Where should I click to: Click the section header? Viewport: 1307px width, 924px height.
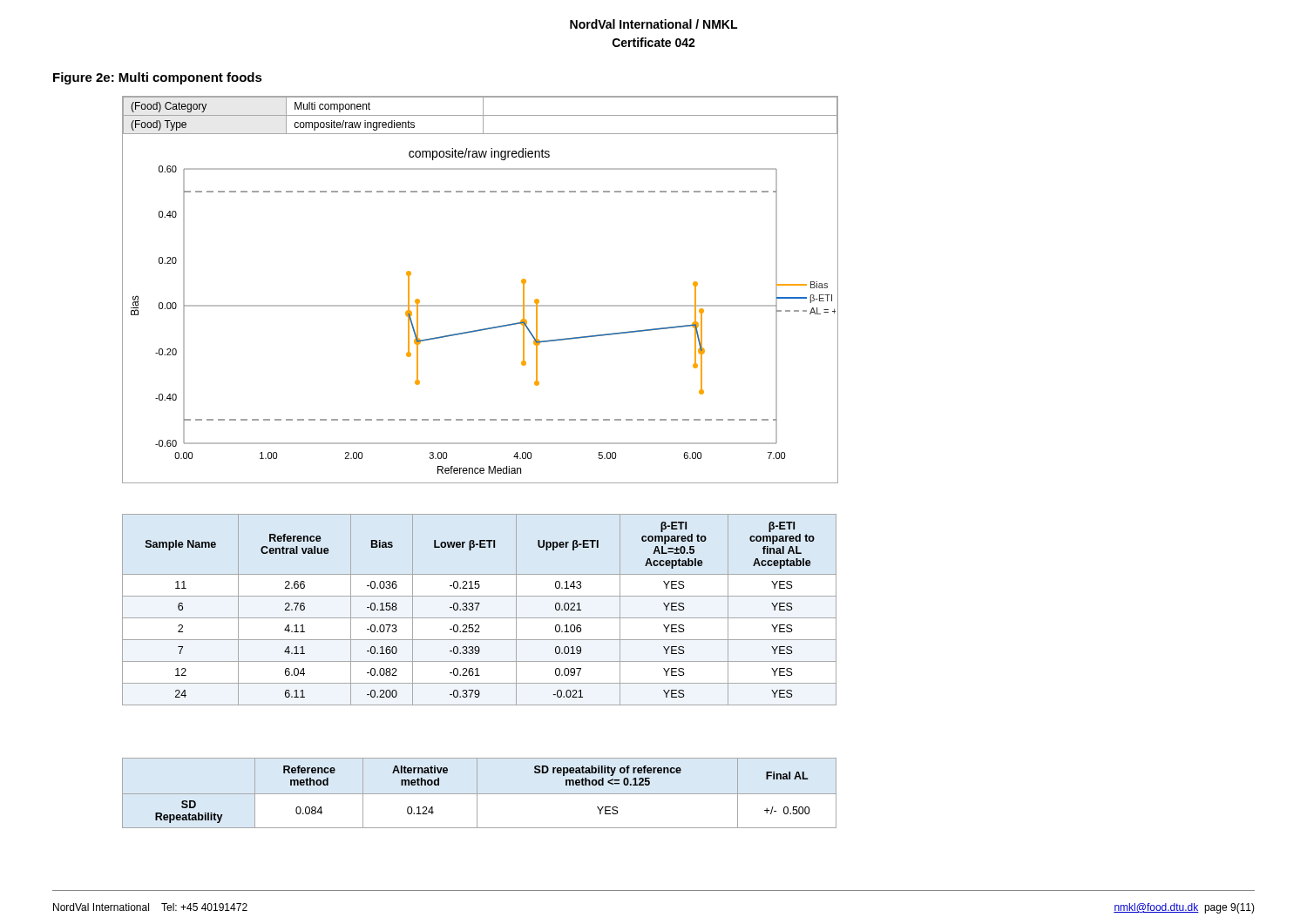[157, 77]
